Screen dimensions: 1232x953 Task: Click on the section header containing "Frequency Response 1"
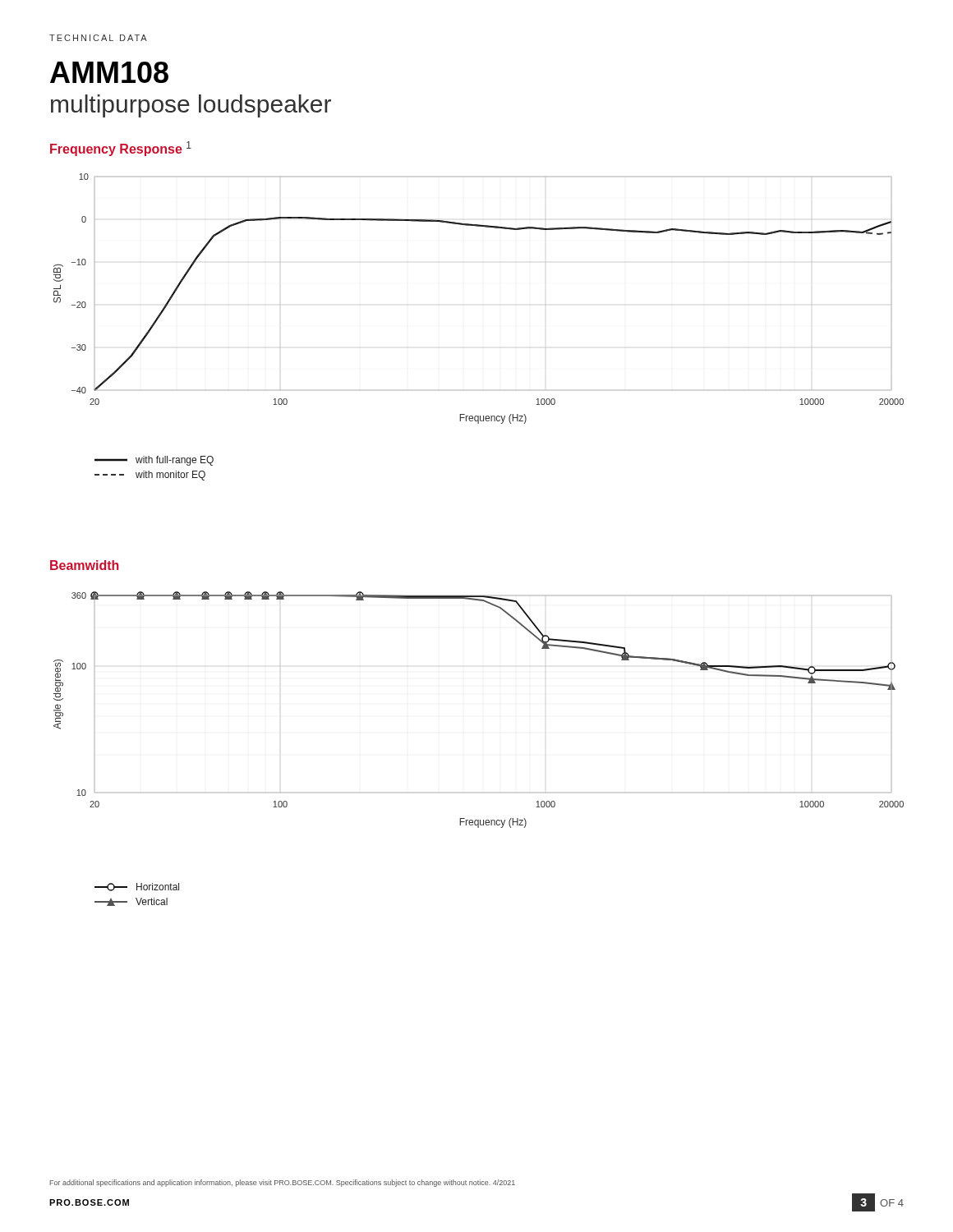[120, 148]
